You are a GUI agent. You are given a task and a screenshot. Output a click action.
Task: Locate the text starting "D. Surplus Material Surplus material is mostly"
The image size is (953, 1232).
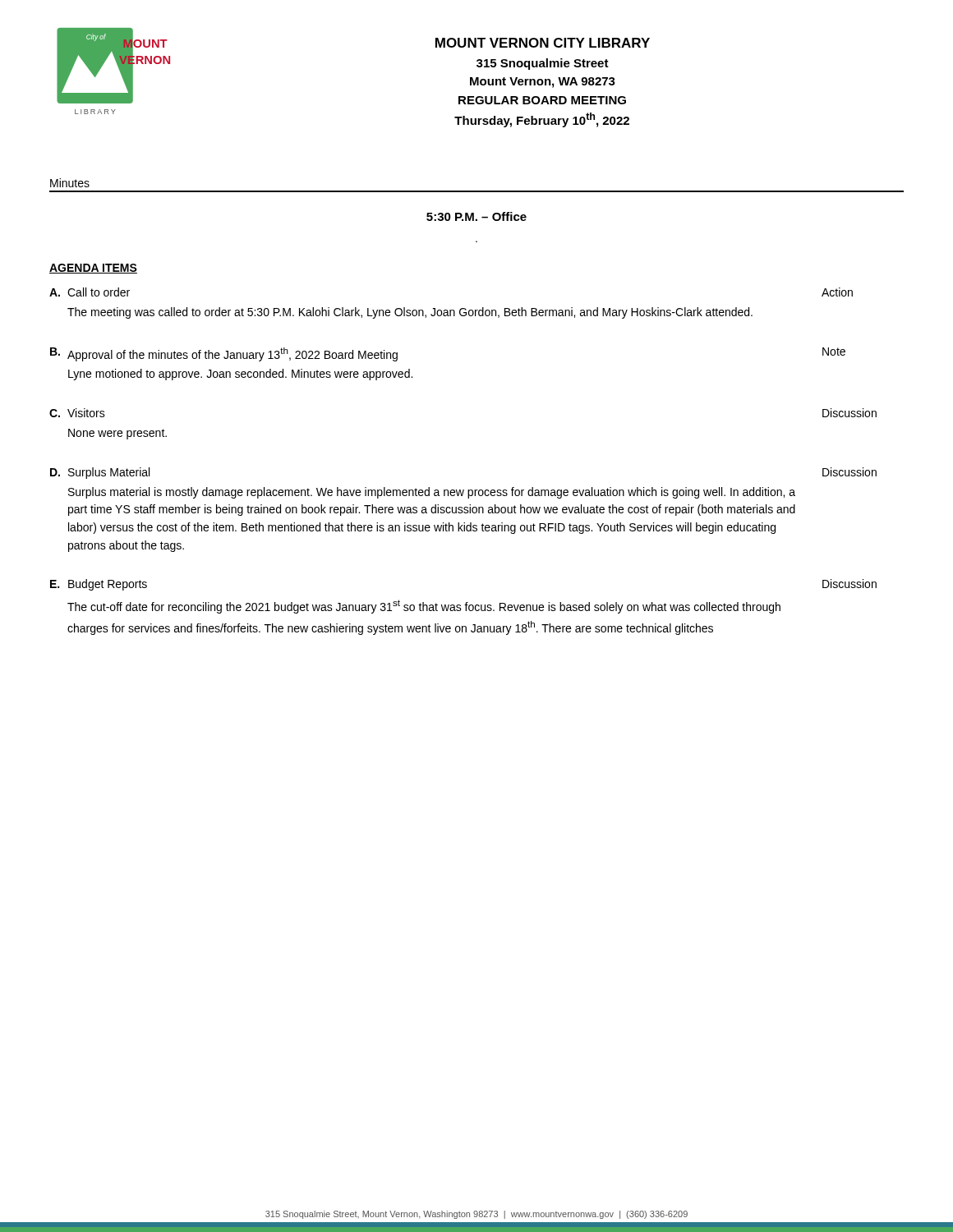(x=476, y=510)
